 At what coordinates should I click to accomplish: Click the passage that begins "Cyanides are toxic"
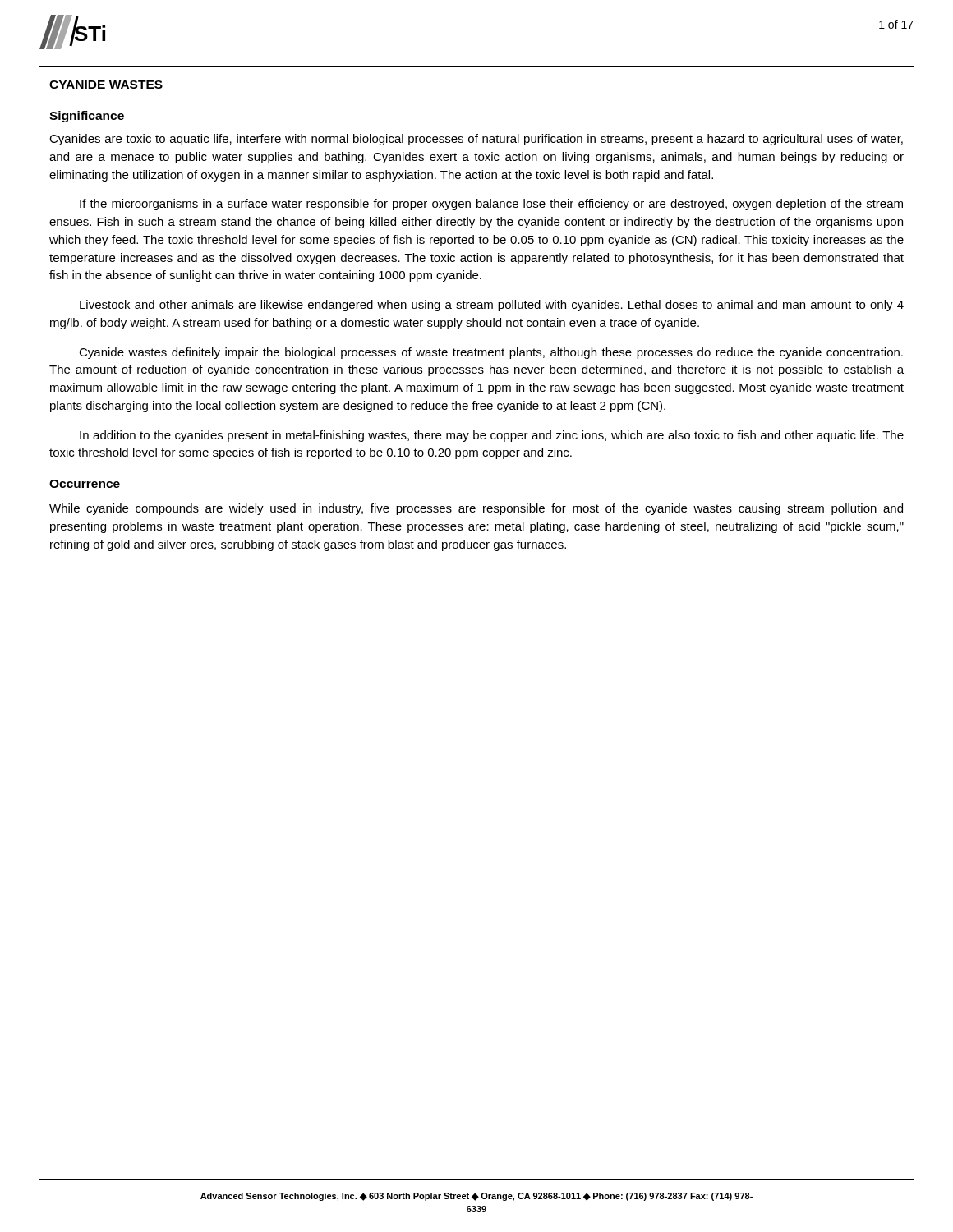coord(476,157)
